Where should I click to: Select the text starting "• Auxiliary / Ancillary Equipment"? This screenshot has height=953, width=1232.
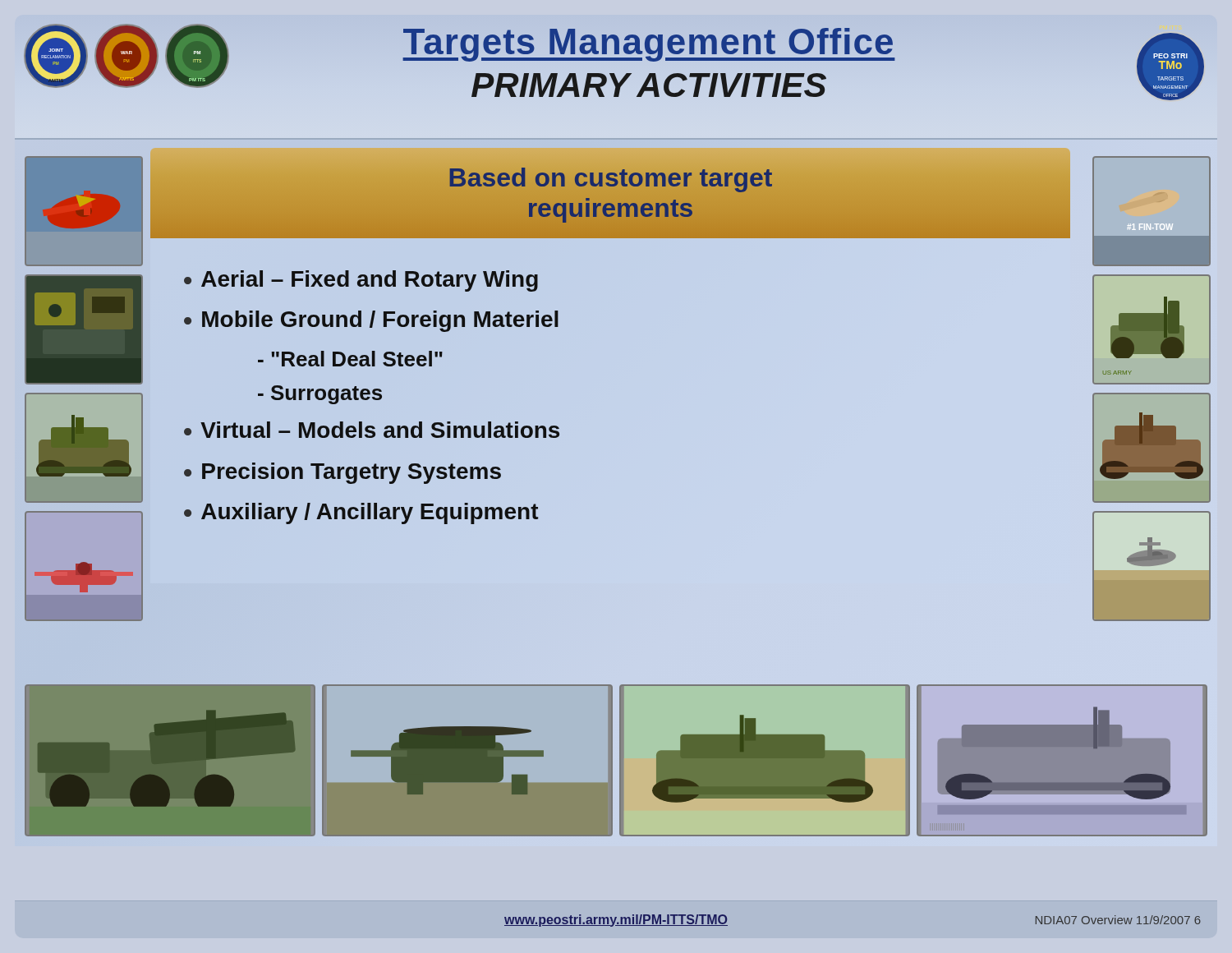pyautogui.click(x=361, y=513)
